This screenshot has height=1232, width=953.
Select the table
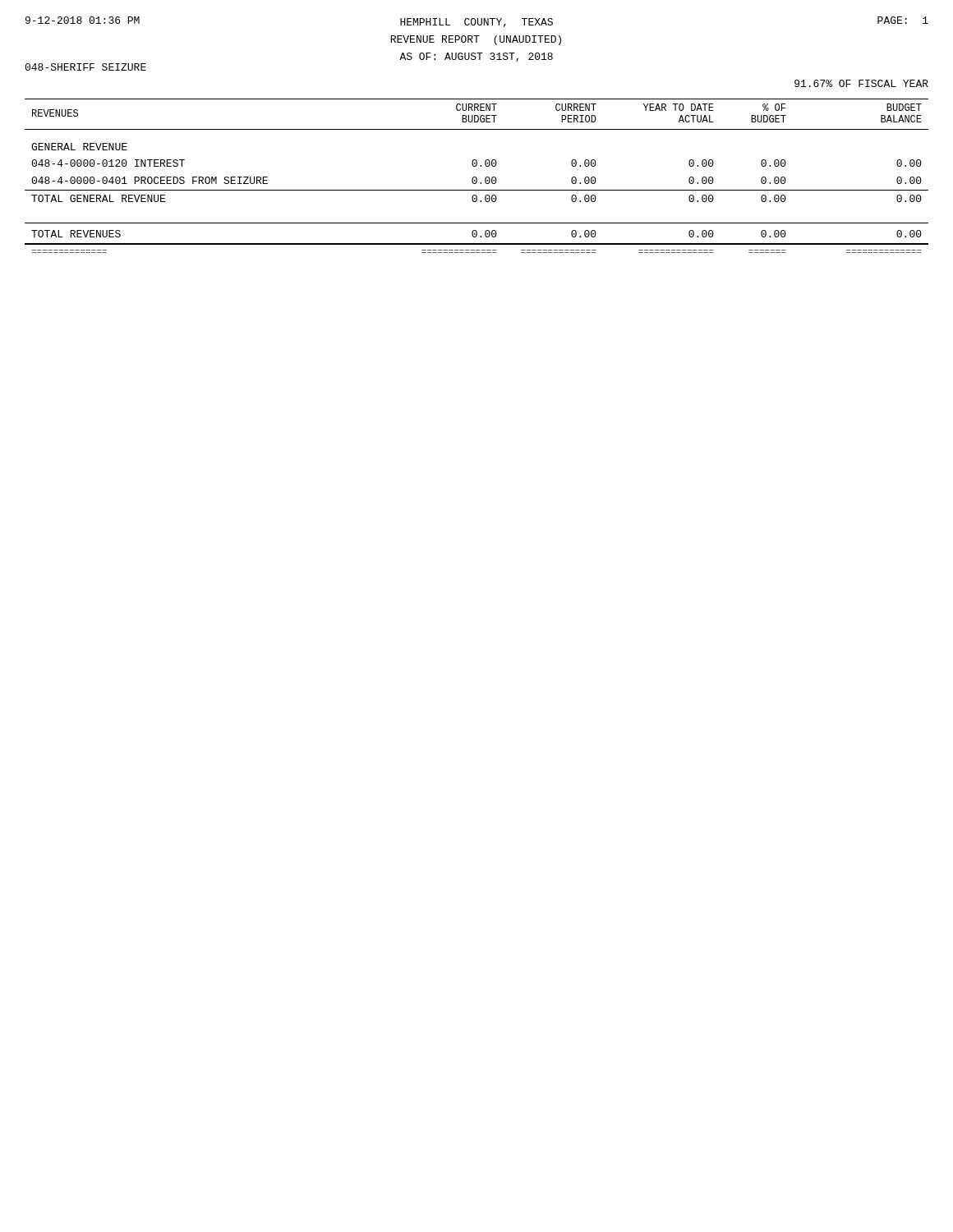(x=476, y=179)
